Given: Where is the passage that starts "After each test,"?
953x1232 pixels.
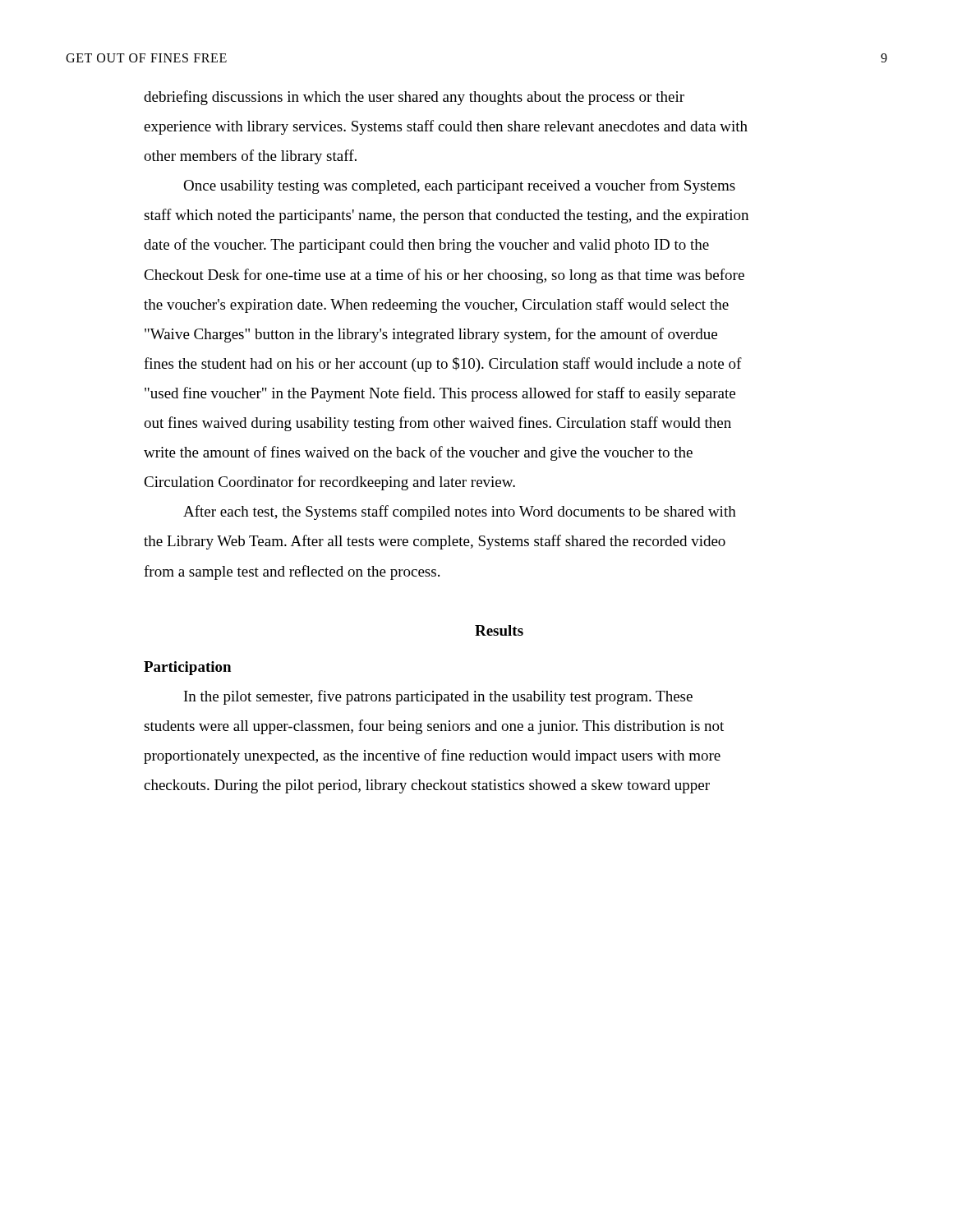Looking at the screenshot, I should [499, 542].
